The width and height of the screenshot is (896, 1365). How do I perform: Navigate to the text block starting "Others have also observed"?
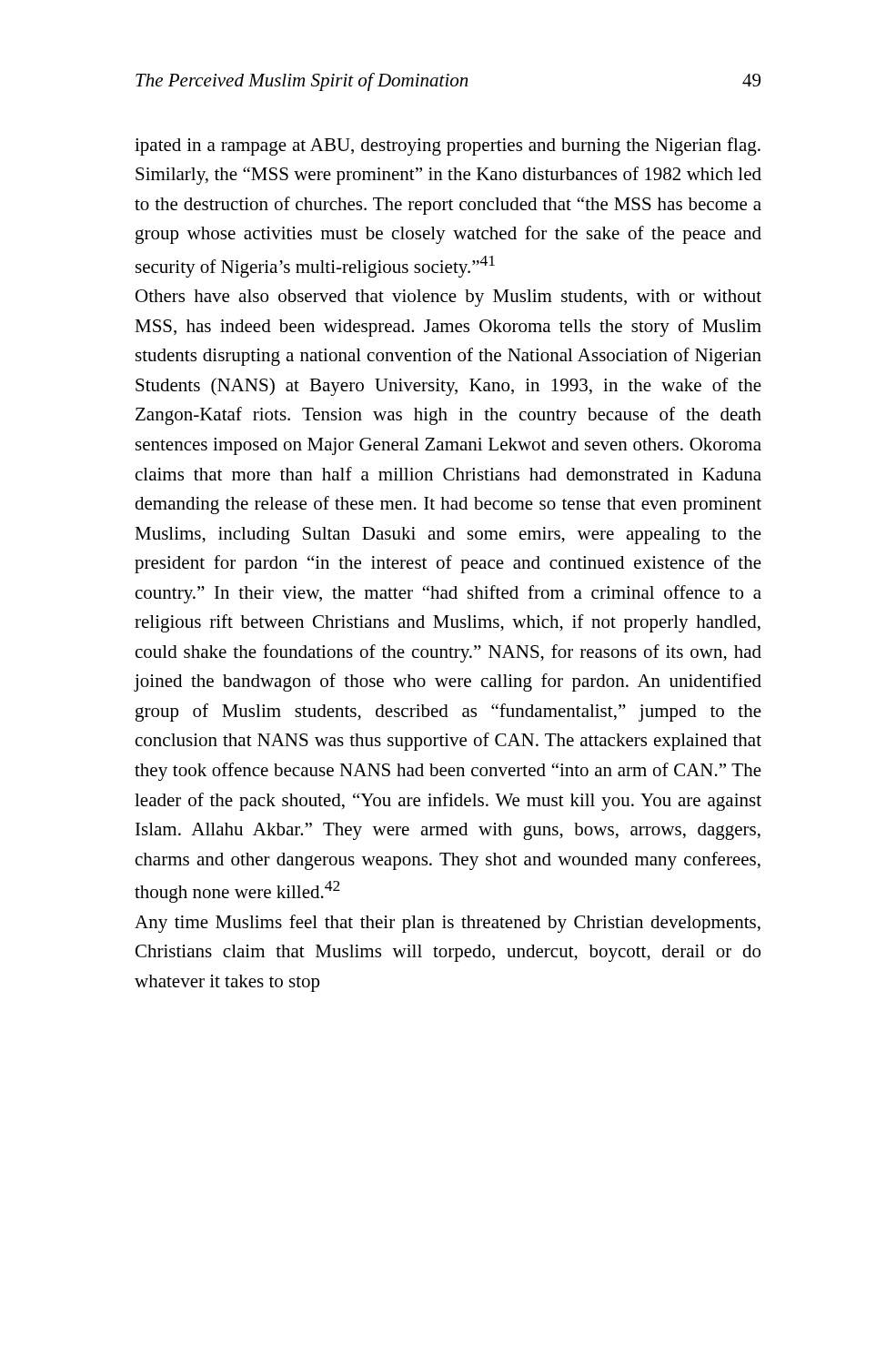(448, 594)
